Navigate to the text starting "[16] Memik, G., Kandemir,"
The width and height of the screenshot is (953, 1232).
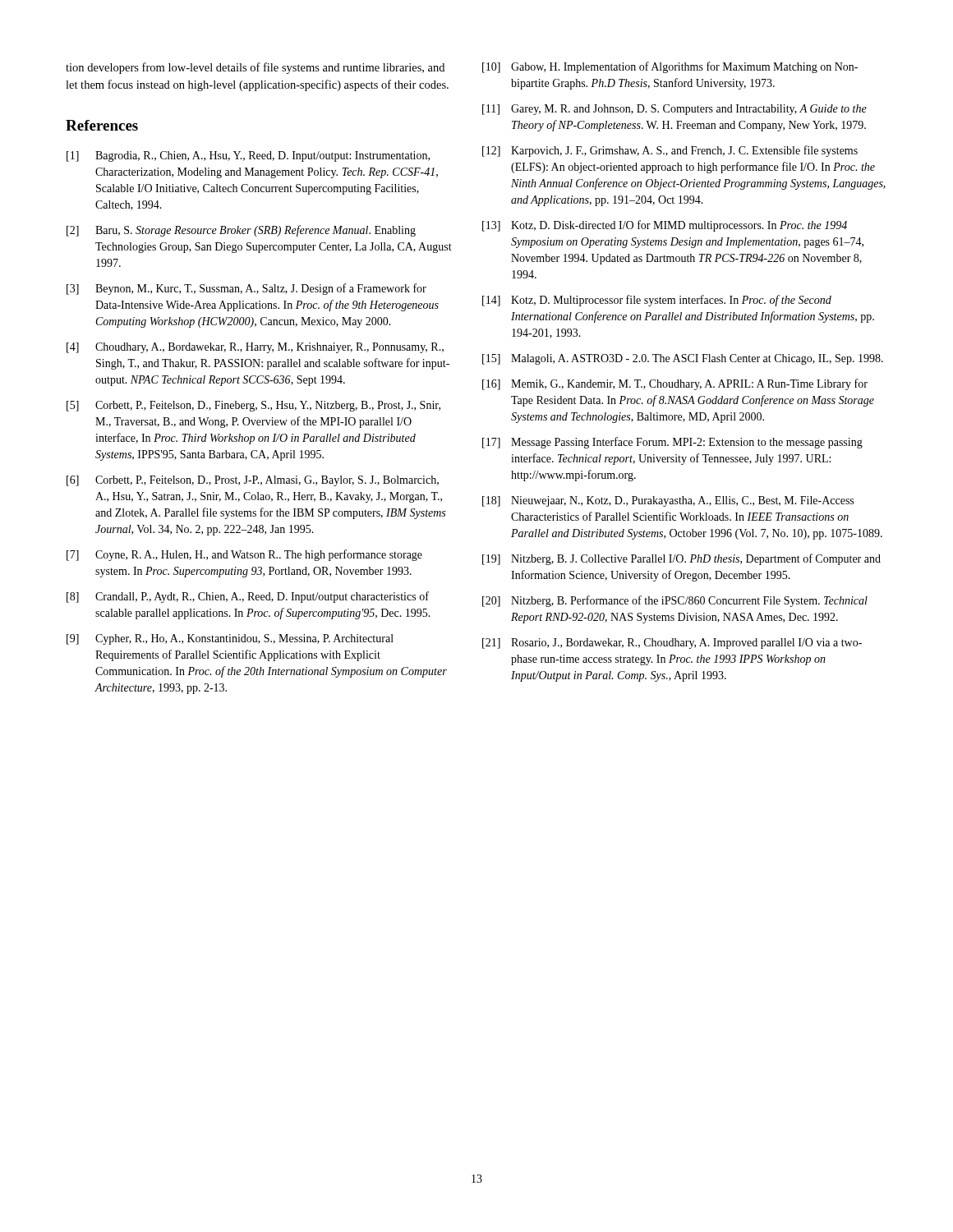684,401
